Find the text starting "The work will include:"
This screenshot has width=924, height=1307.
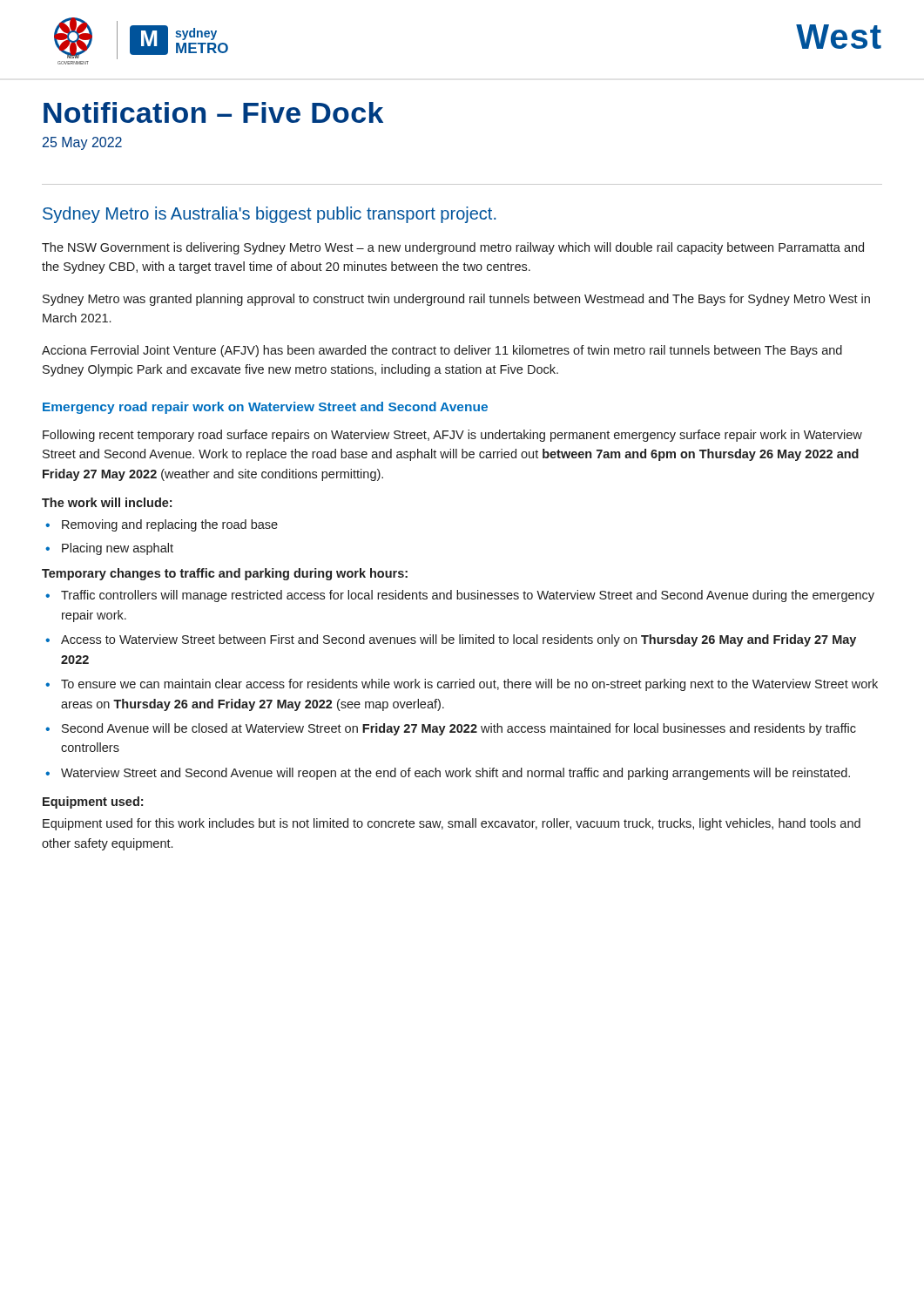(x=107, y=503)
